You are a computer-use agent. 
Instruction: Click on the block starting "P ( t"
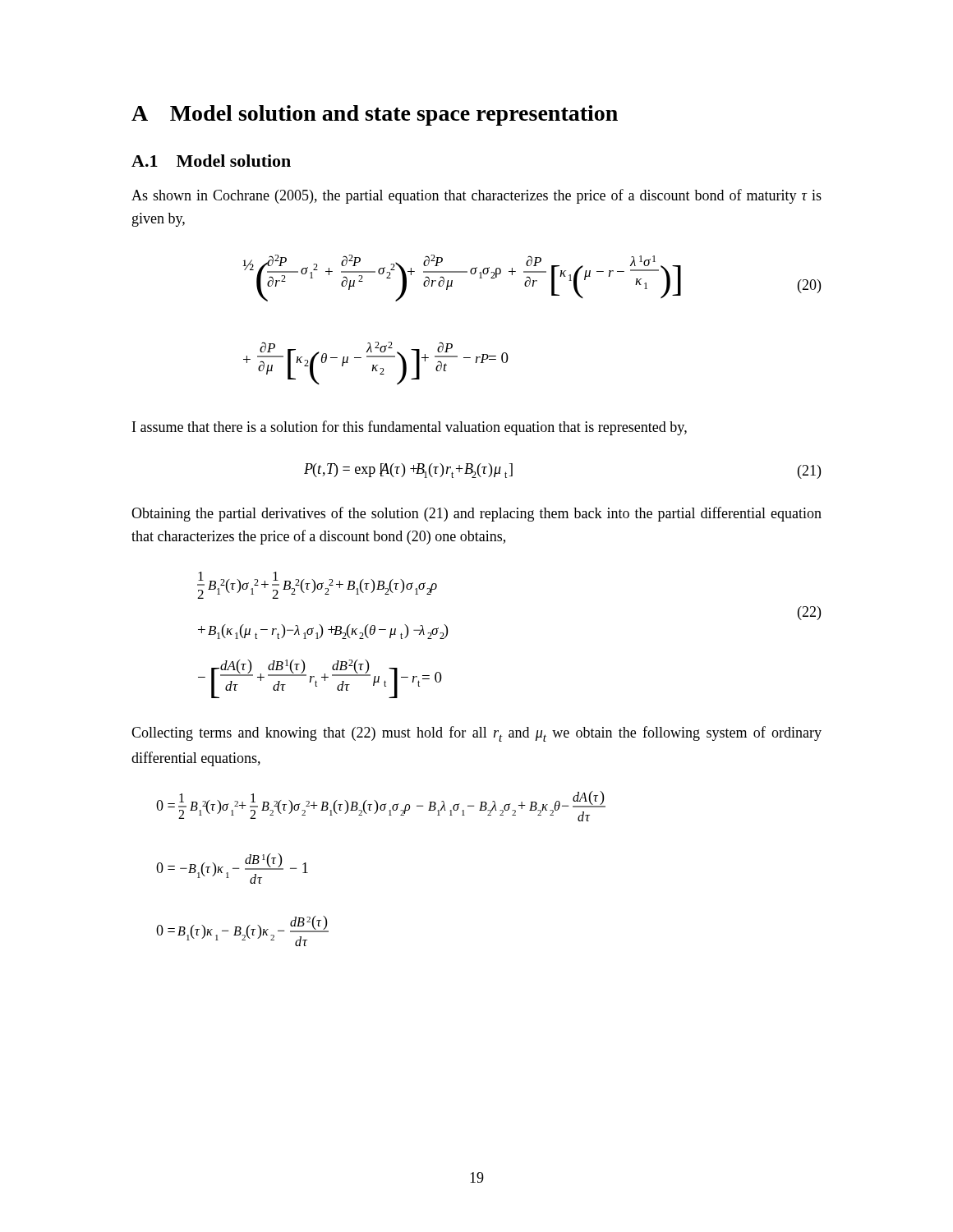404,471
